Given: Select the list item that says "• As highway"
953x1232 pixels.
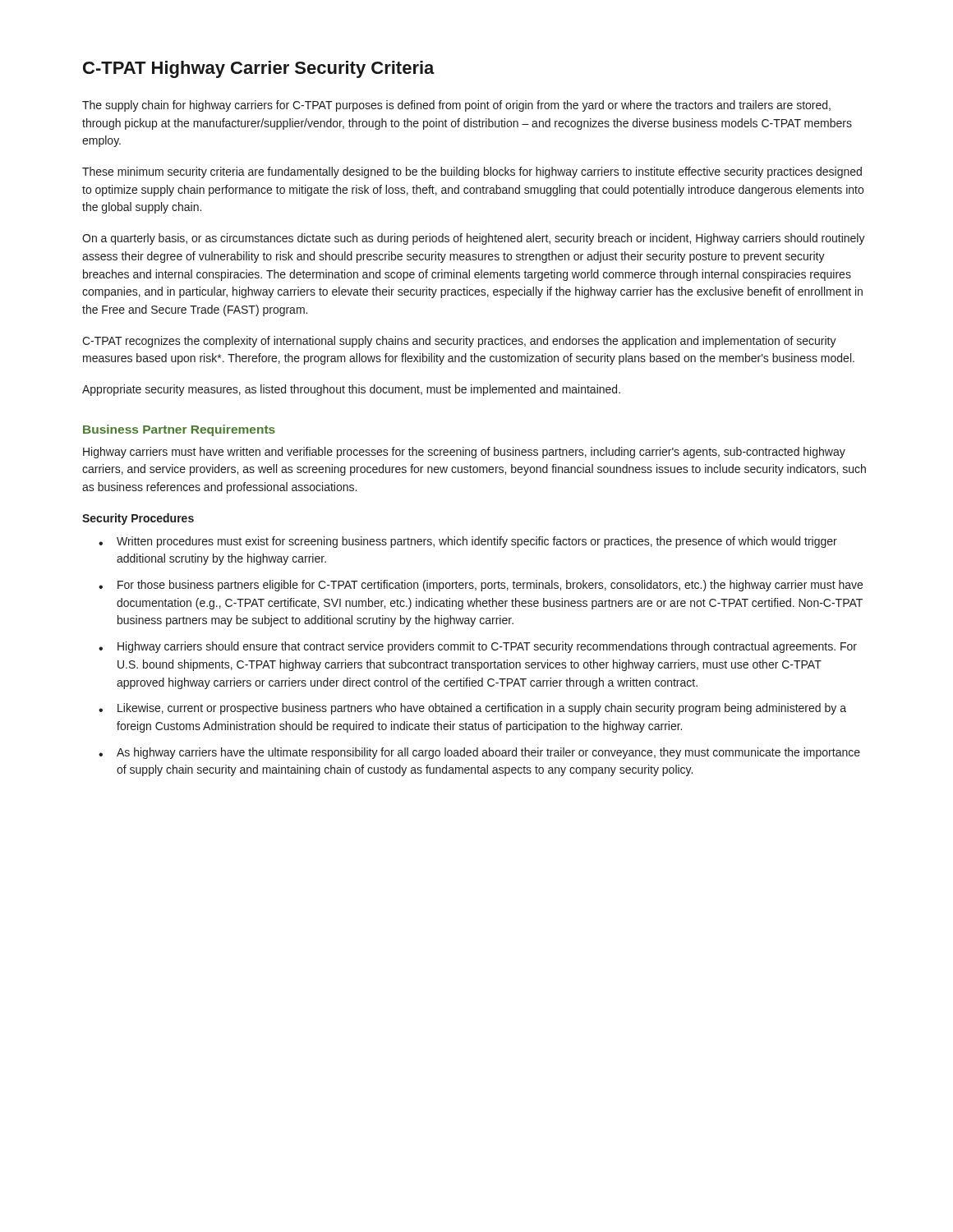Looking at the screenshot, I should (485, 762).
